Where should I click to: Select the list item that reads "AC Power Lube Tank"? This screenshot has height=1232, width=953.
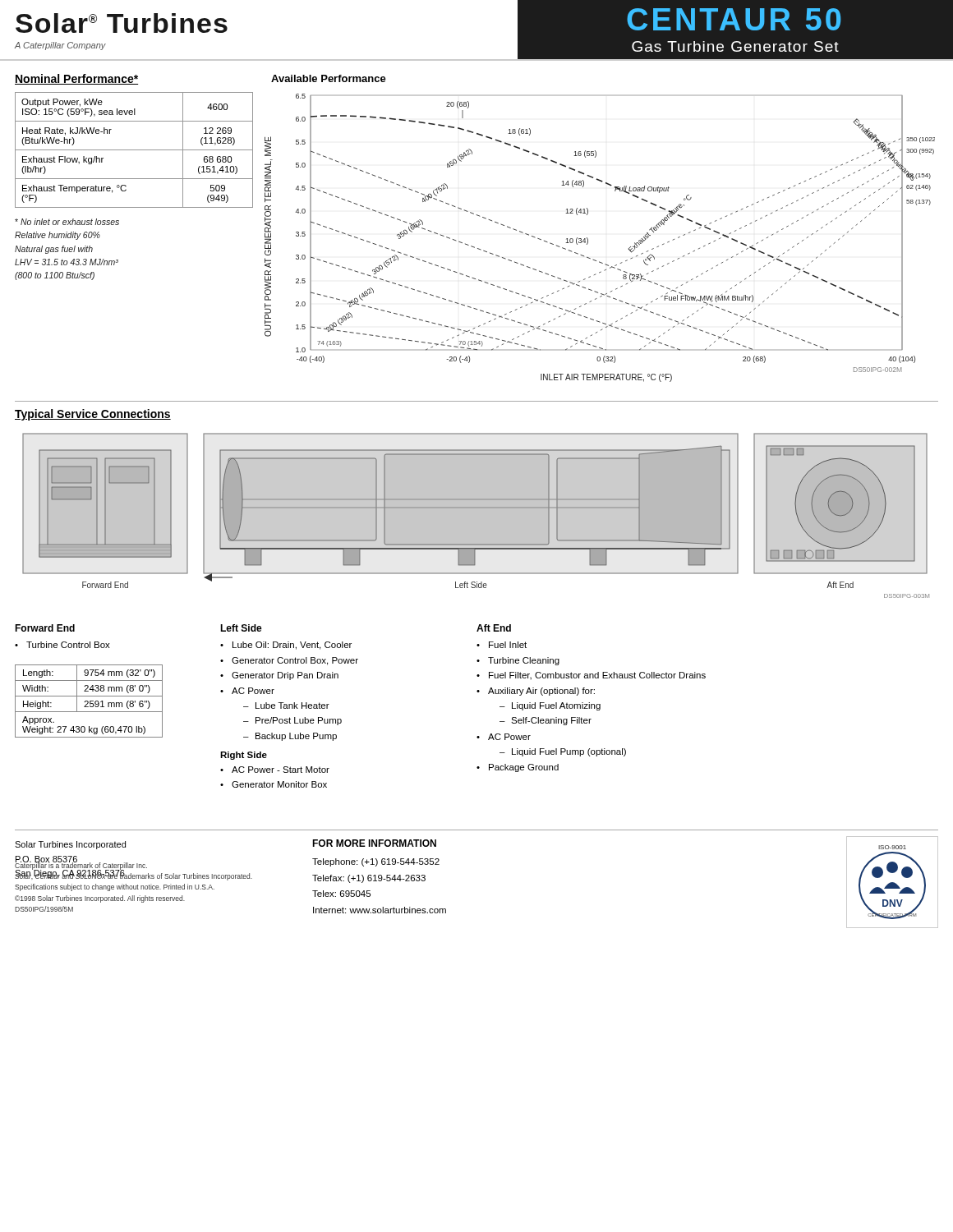point(339,715)
